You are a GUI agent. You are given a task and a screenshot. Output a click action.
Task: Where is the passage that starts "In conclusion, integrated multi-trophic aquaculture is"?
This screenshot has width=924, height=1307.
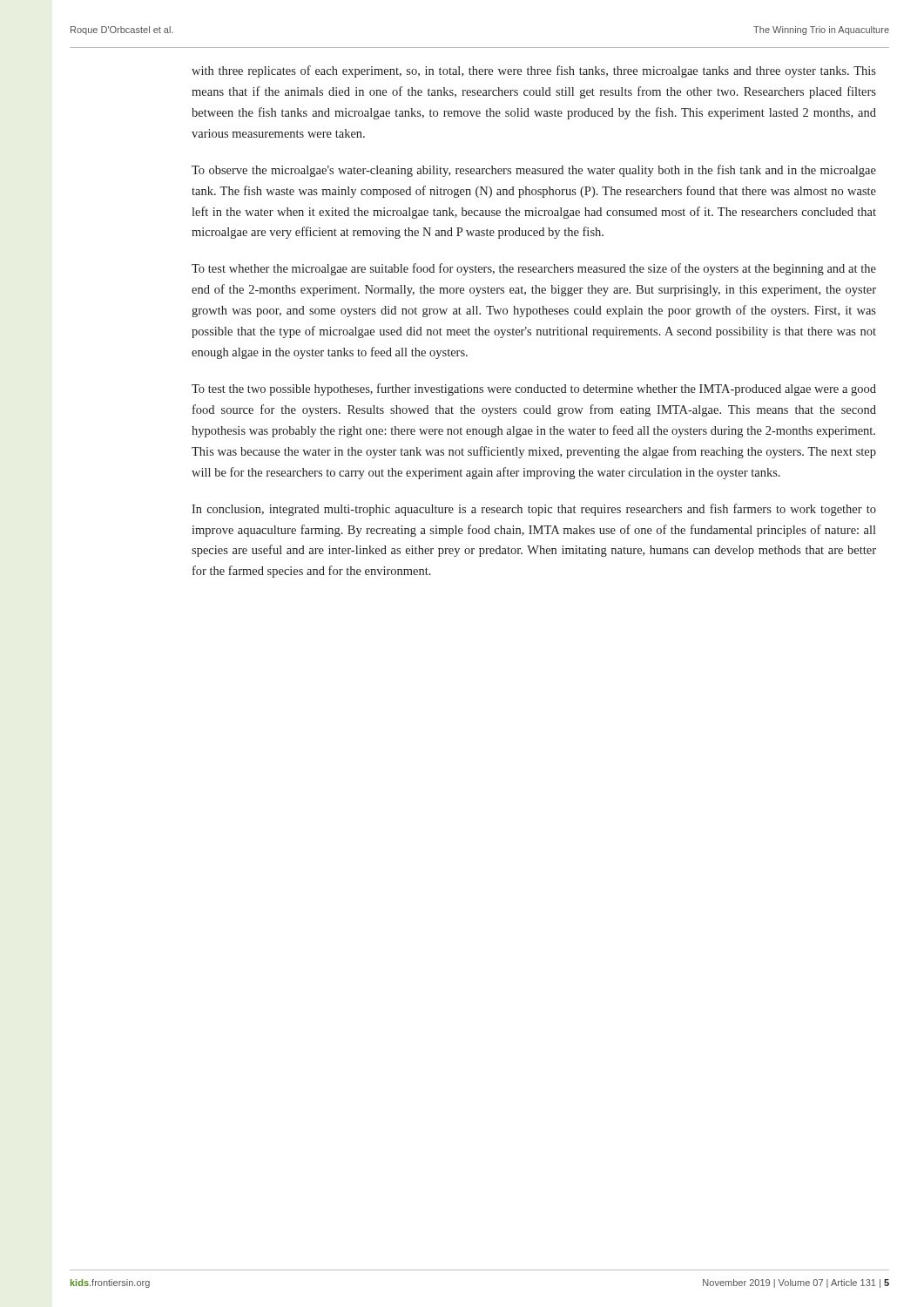pos(534,540)
